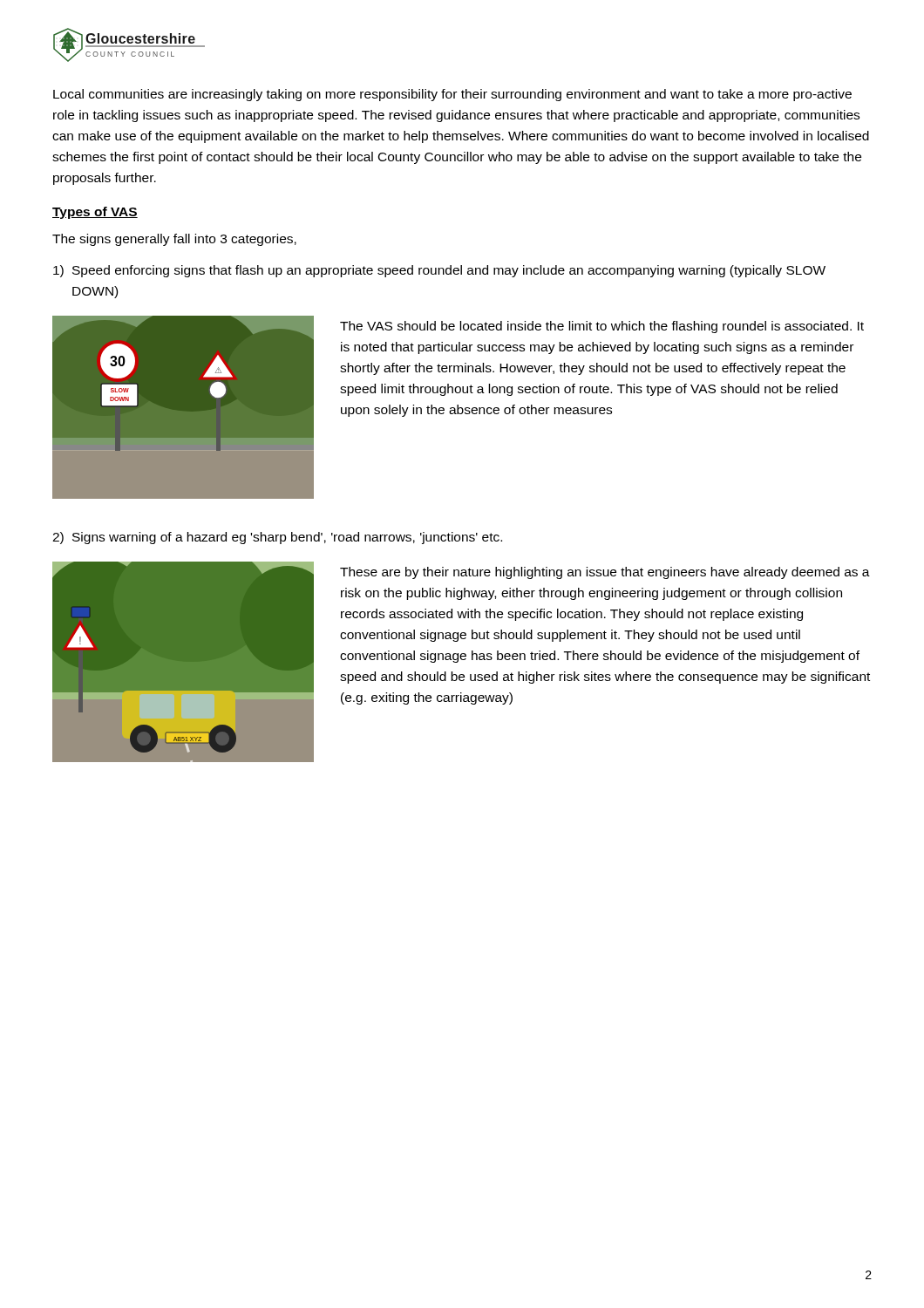Select the element starting "Types of VAS"
Viewport: 924px width, 1308px height.
click(x=95, y=212)
